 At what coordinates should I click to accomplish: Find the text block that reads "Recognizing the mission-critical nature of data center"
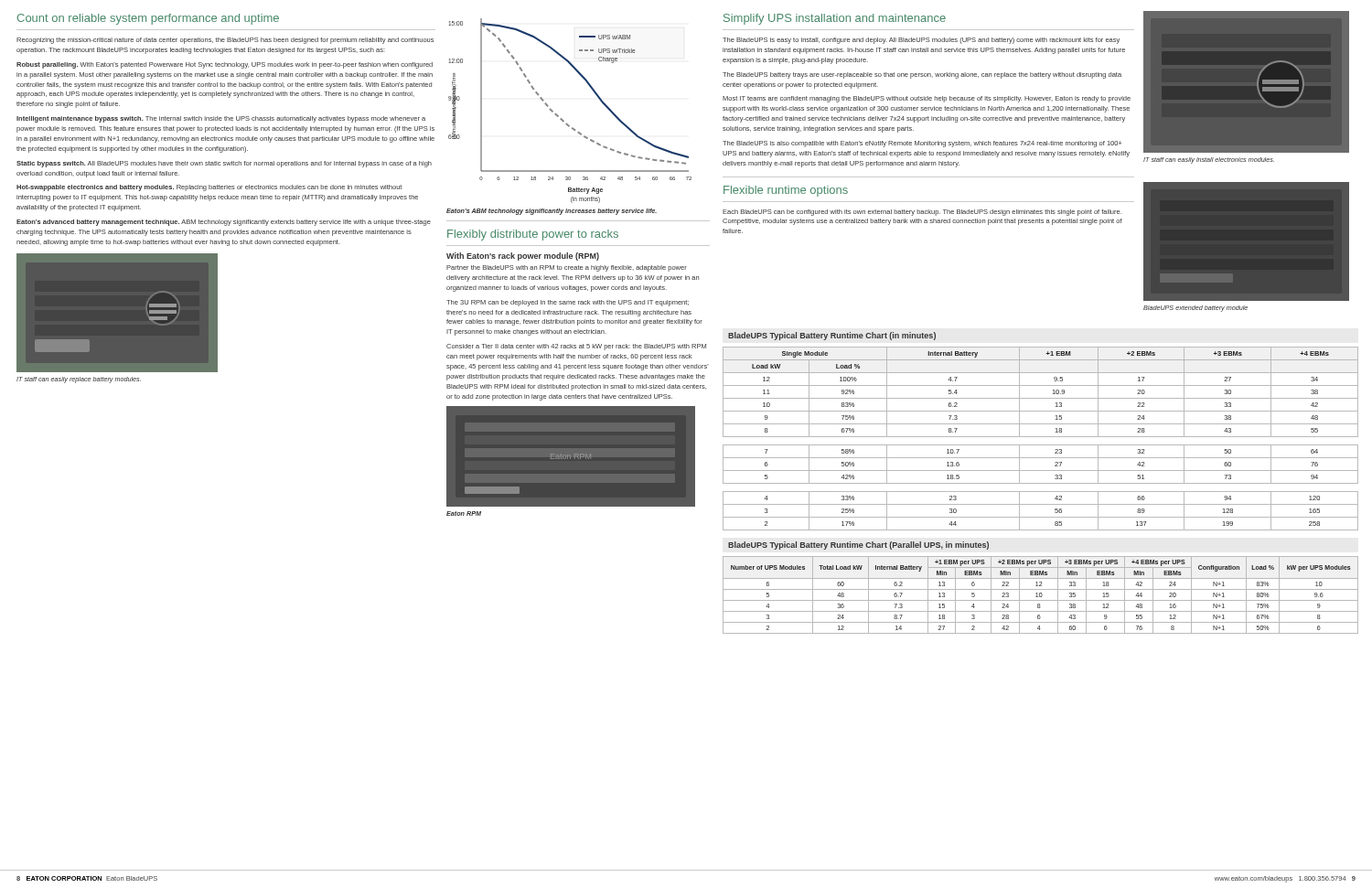click(226, 46)
